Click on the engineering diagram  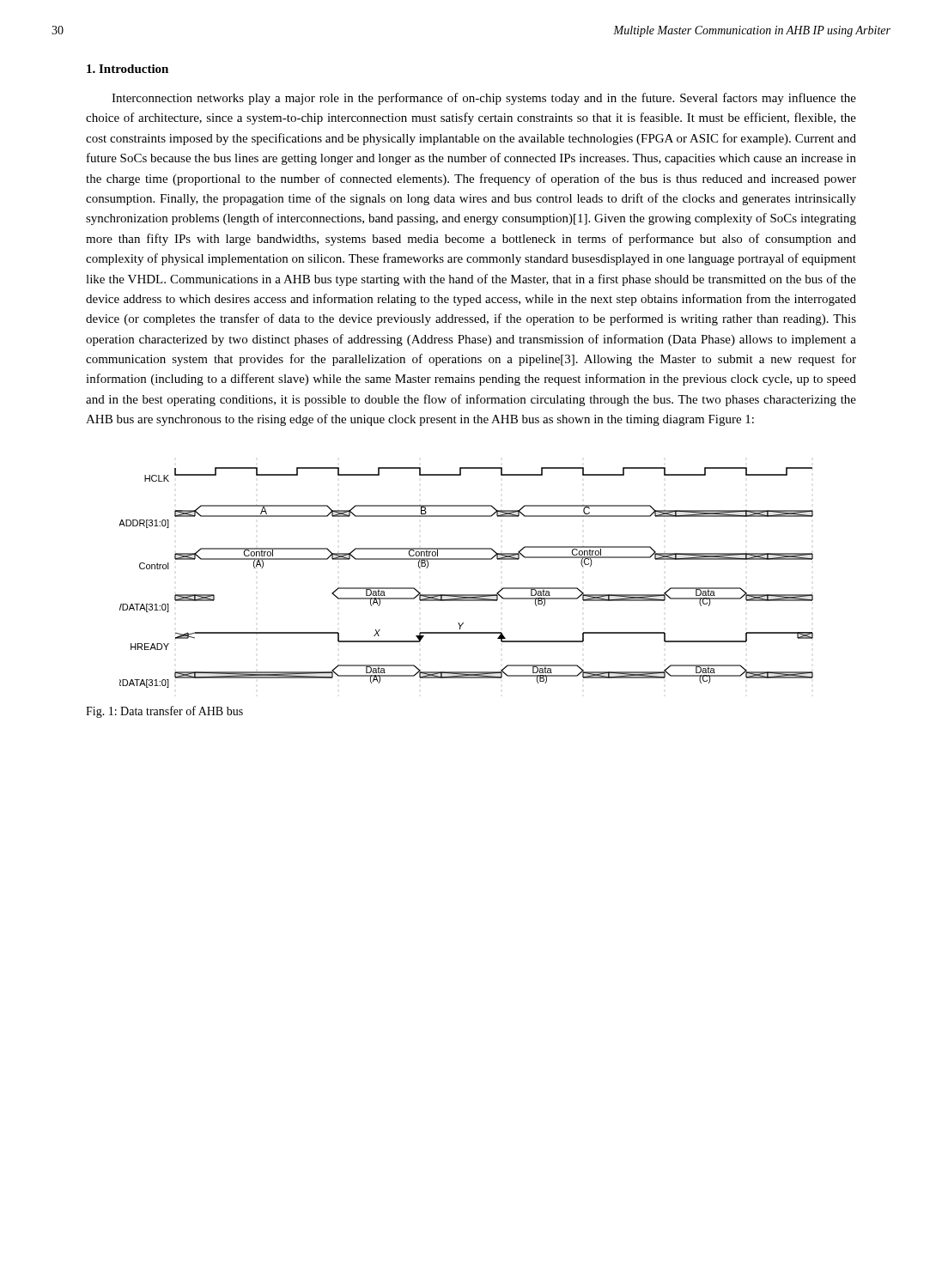point(471,573)
